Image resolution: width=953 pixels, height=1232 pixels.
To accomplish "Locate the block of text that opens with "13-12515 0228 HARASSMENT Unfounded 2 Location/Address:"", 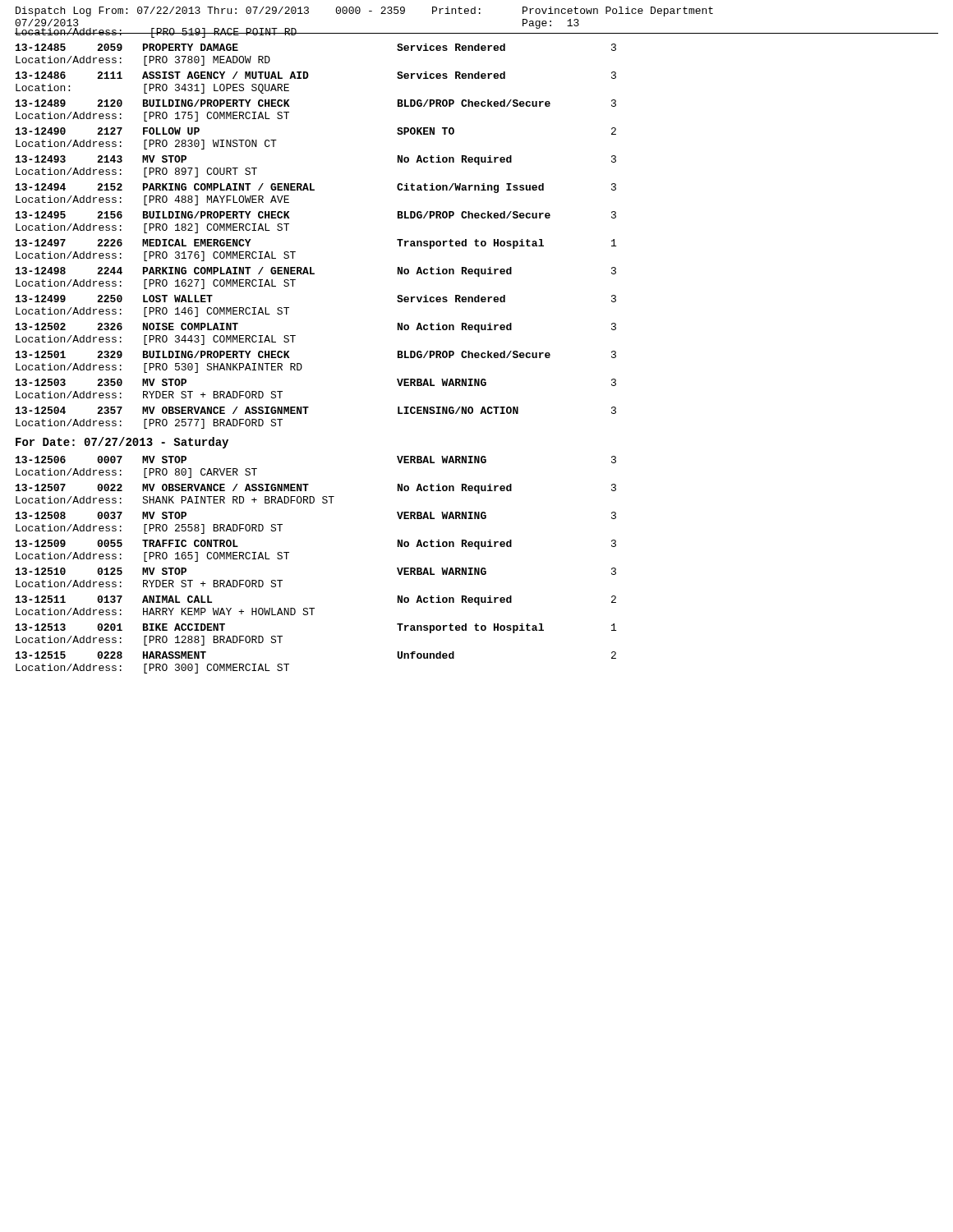I will coord(37,655).
